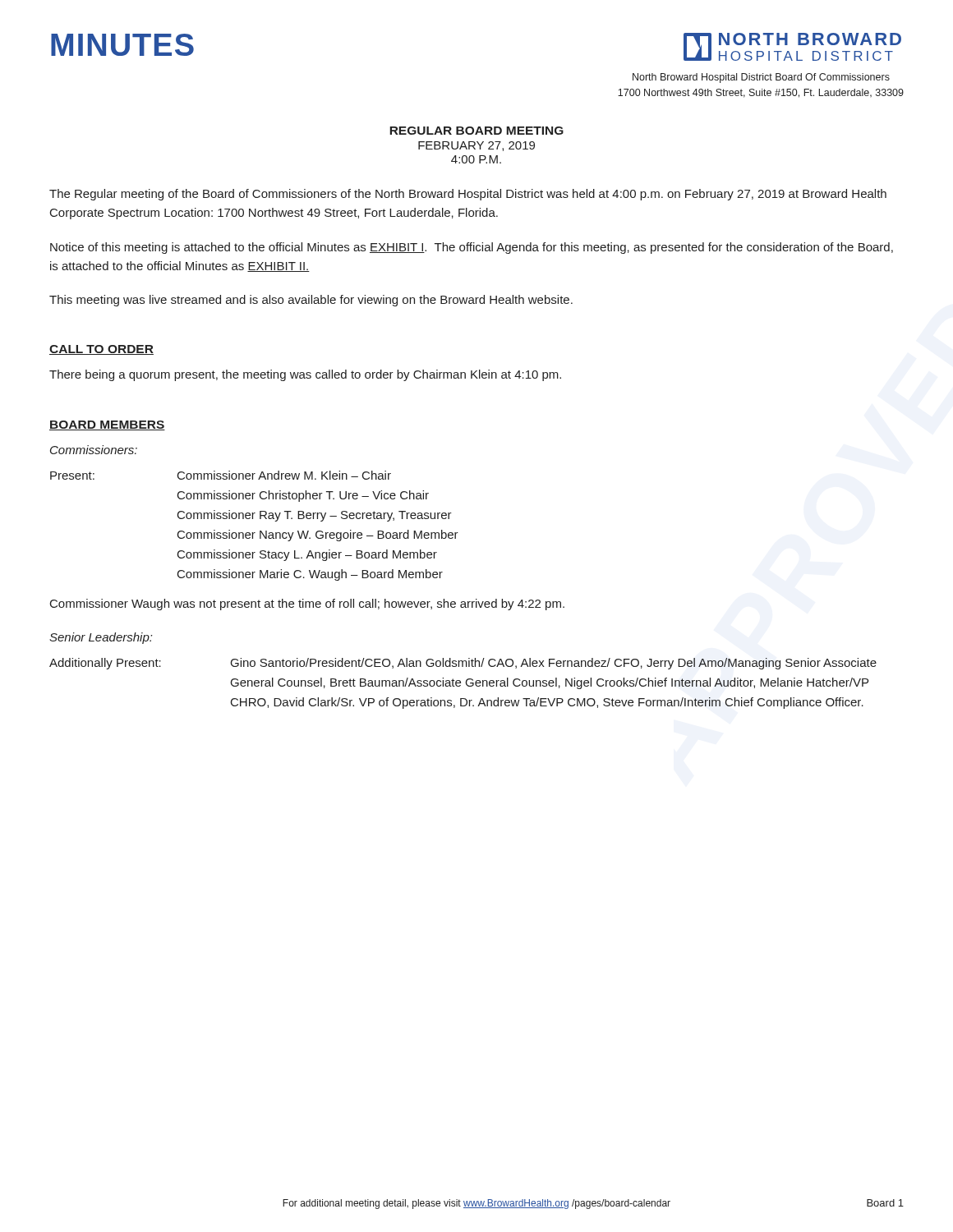The height and width of the screenshot is (1232, 953).
Task: Navigate to the text block starting "REGULAR BOARD MEETING FEBRUARY 27, 2019"
Action: pos(476,145)
